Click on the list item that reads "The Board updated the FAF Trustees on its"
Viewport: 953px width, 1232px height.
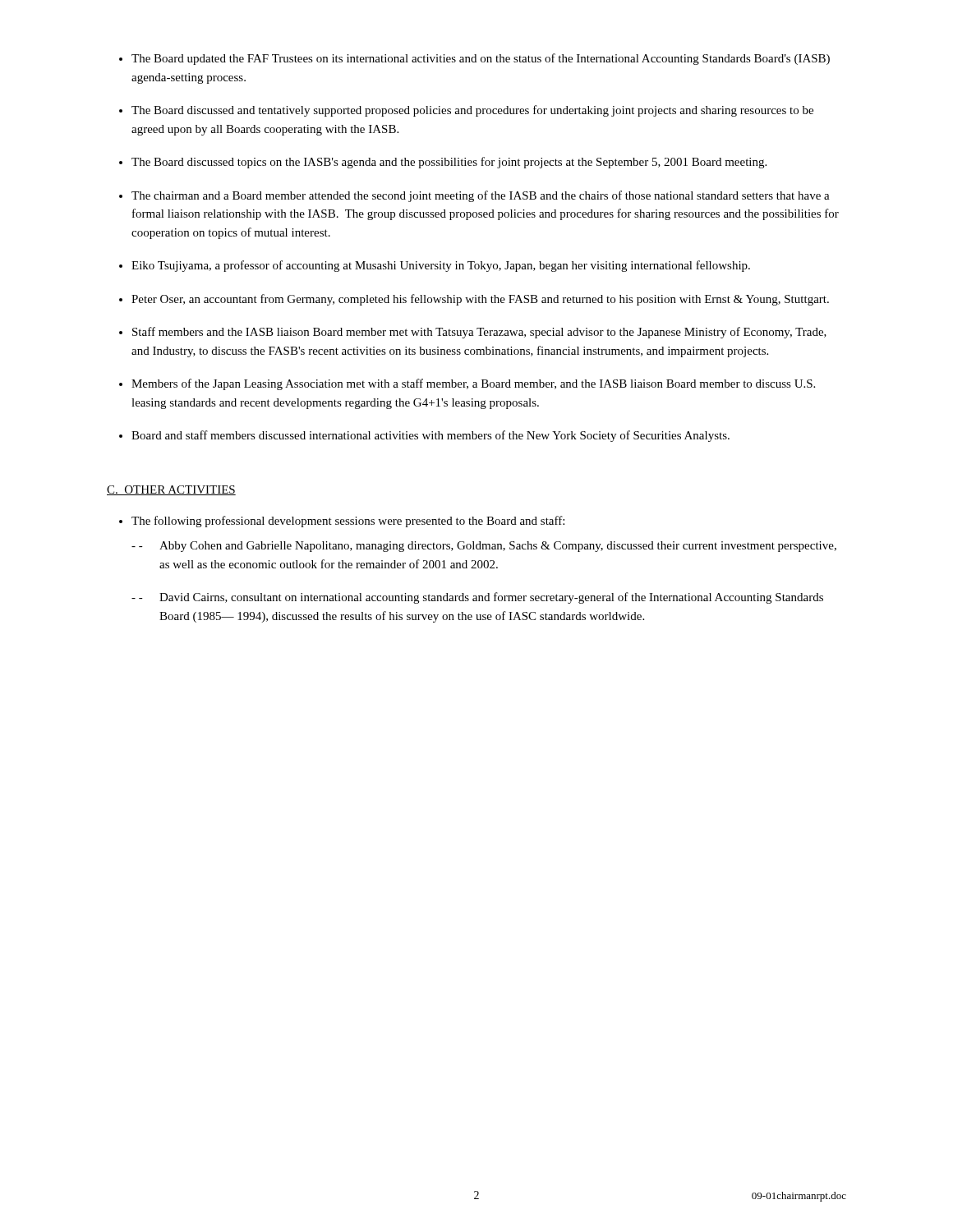coord(481,68)
